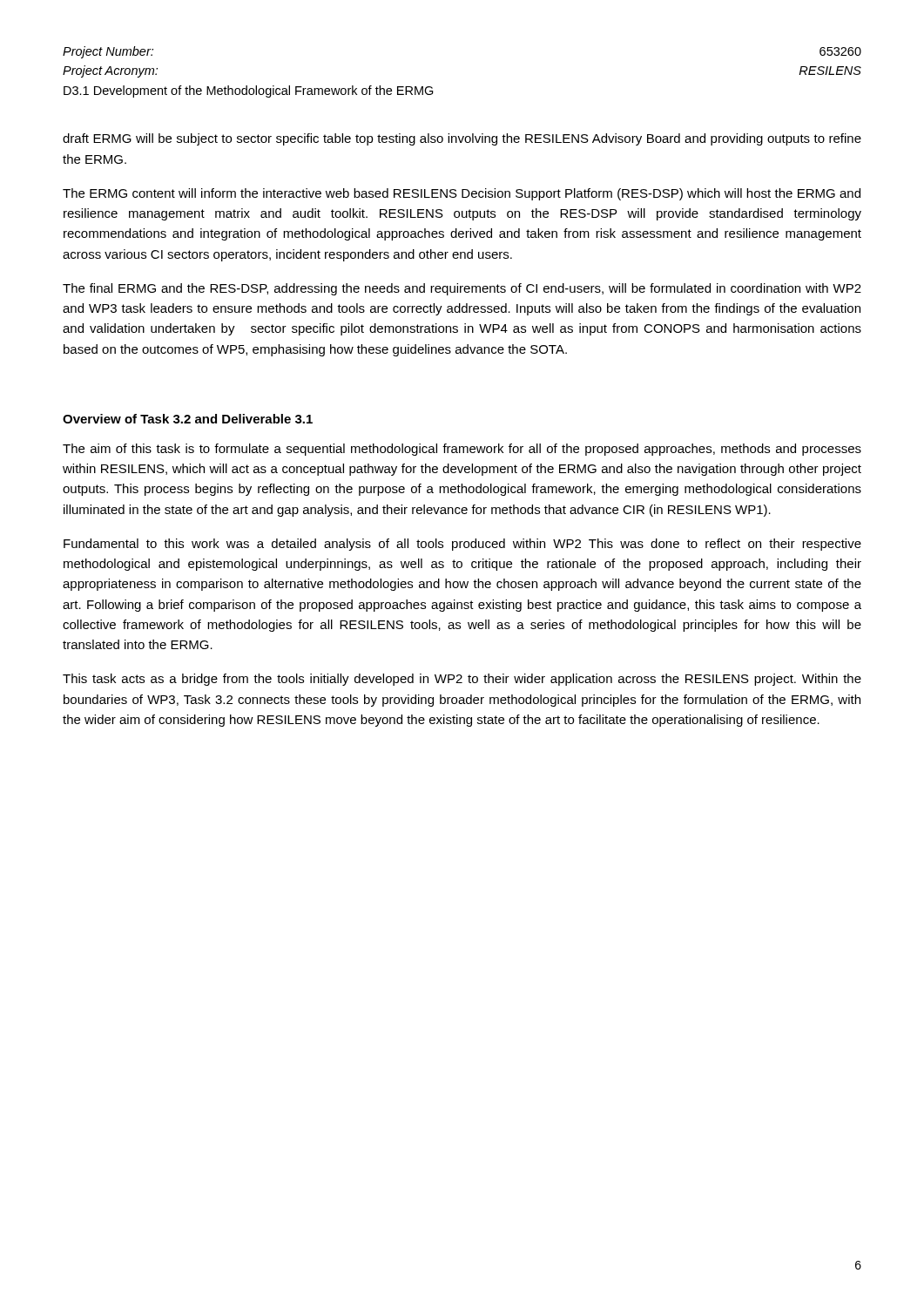Click on the text starting "Fundamental to this work was a detailed"
The width and height of the screenshot is (924, 1307).
[462, 594]
